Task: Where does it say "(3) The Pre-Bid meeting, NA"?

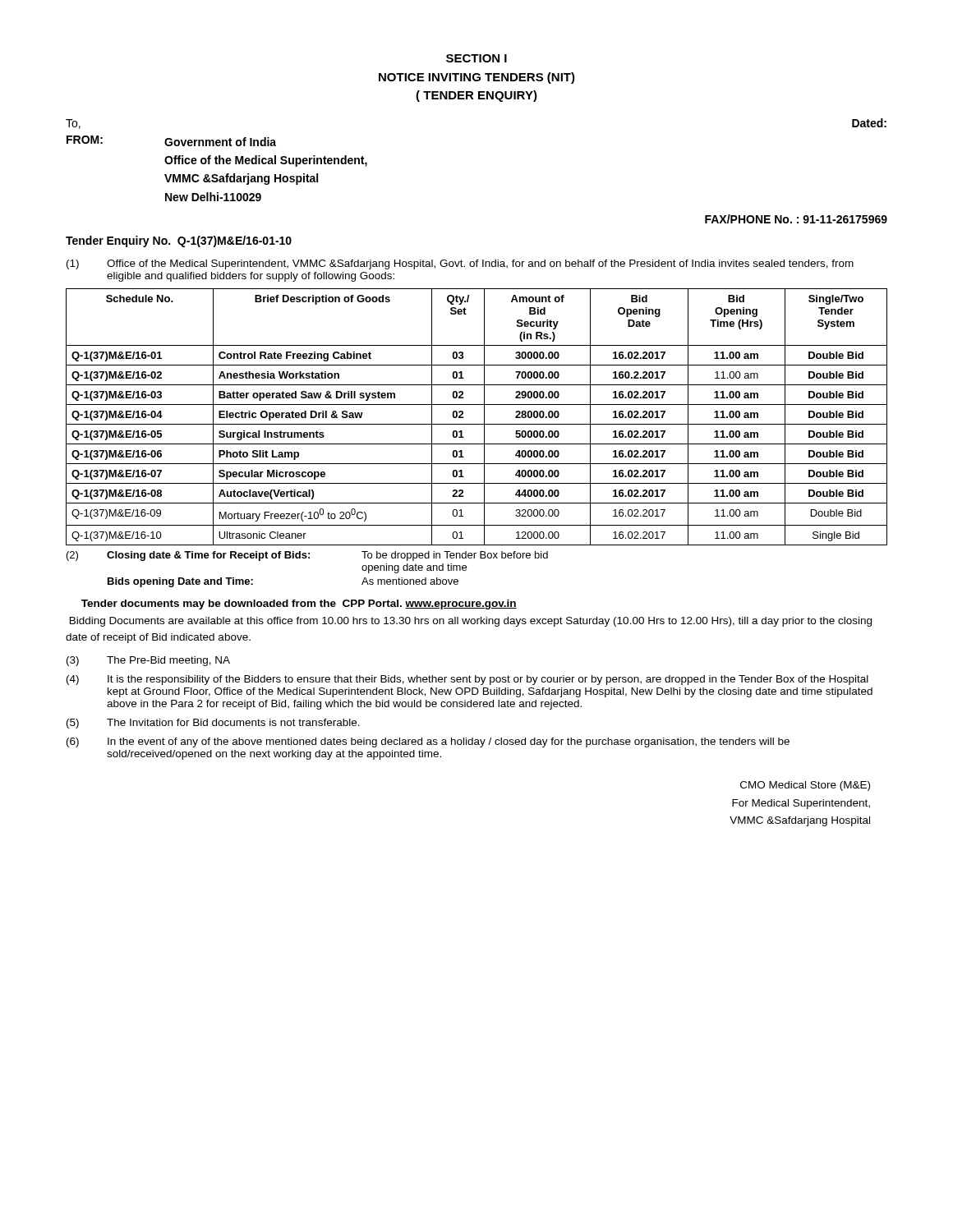Action: click(x=148, y=660)
